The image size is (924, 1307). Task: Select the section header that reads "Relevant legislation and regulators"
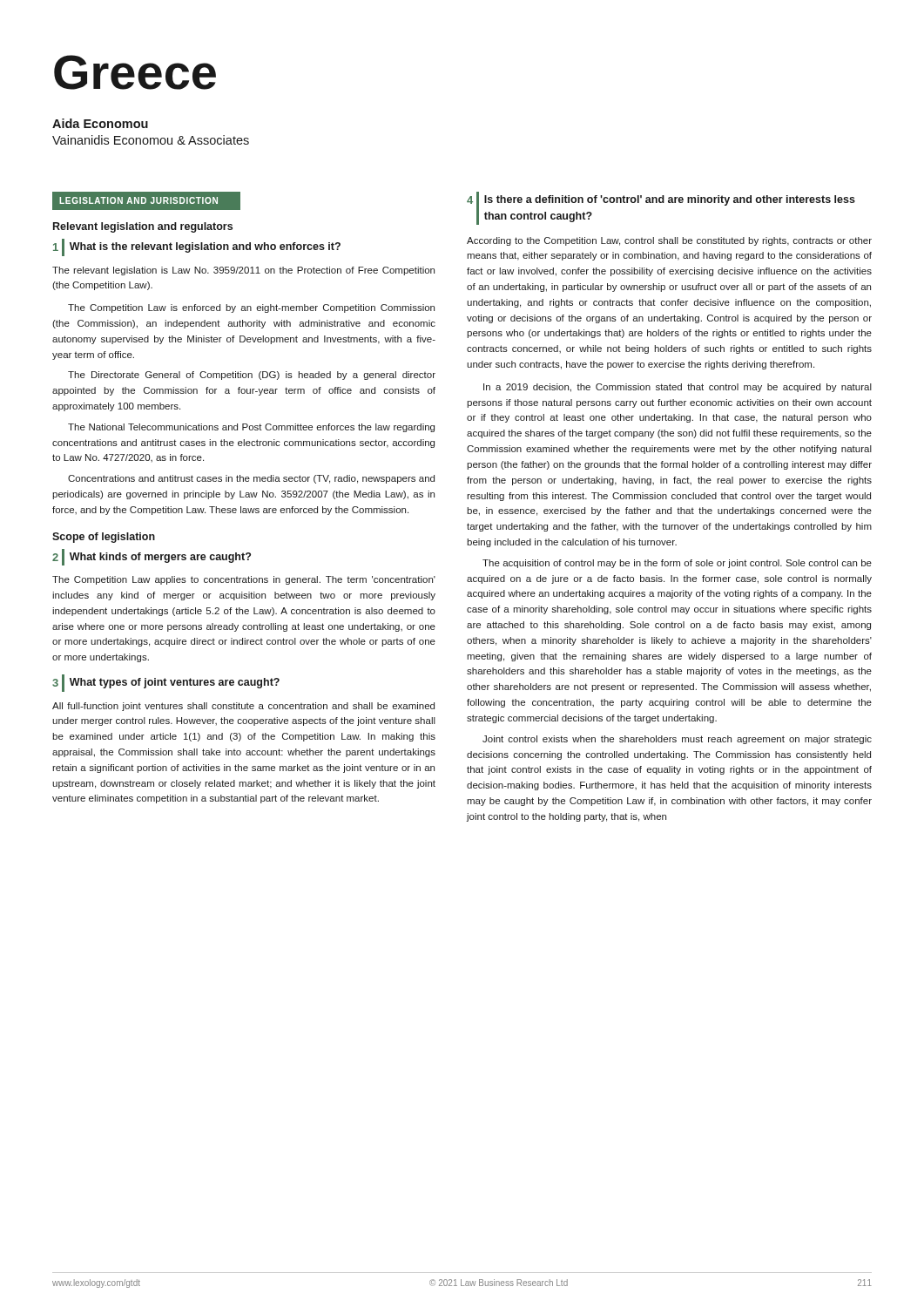143,227
